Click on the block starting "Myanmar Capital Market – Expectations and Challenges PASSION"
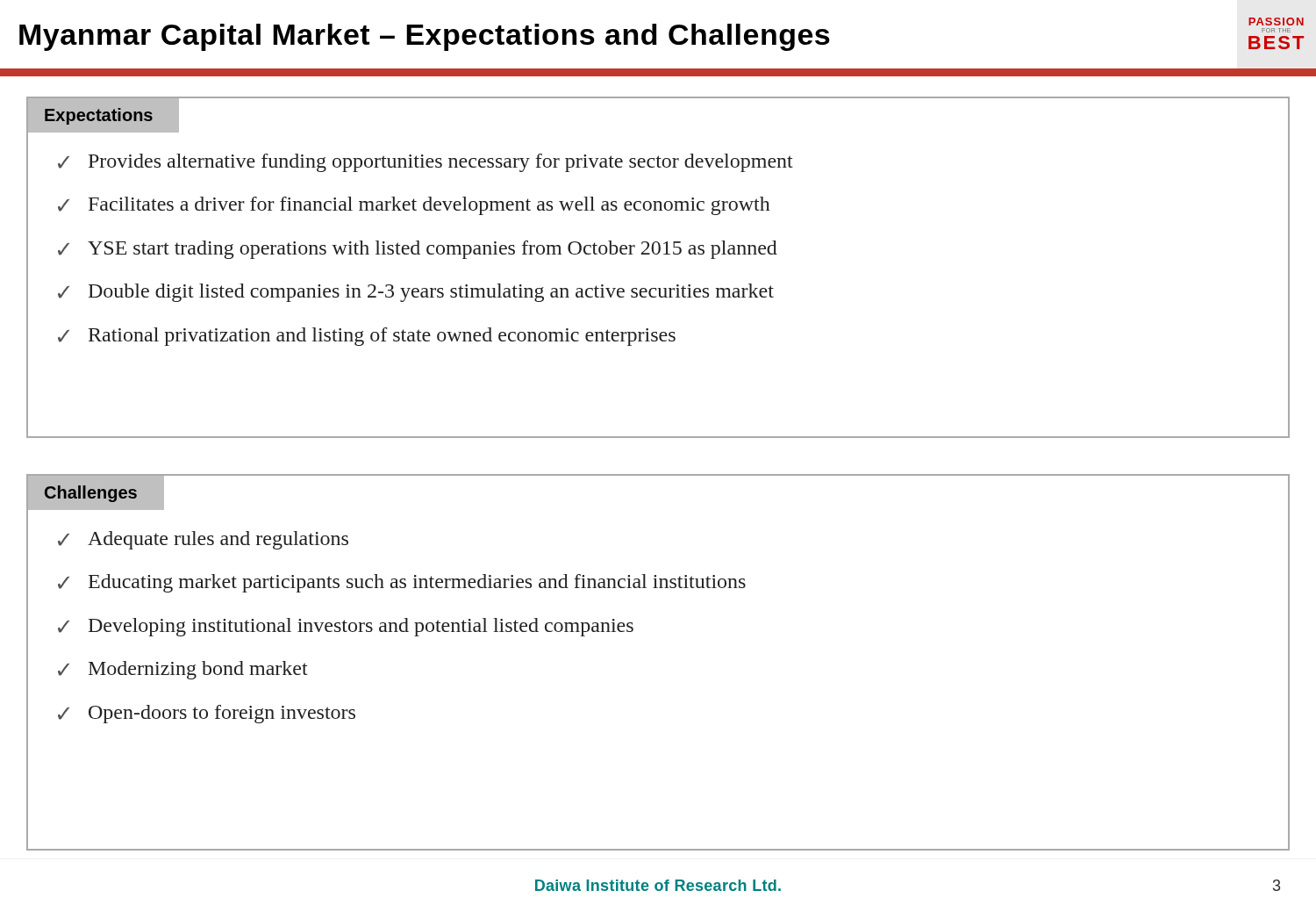This screenshot has width=1316, height=912. [667, 34]
